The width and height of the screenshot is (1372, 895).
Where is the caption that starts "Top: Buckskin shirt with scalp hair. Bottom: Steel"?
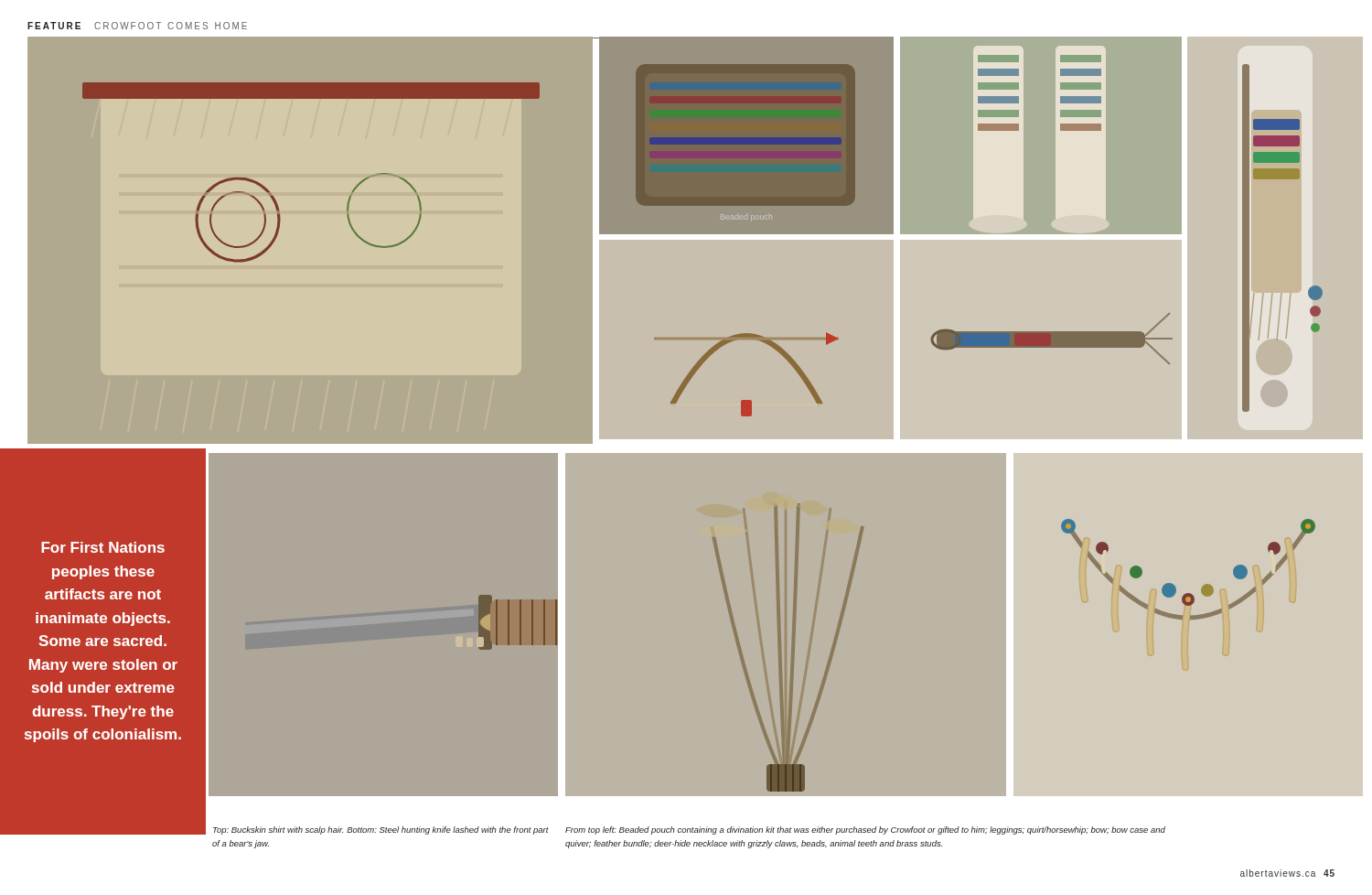click(x=380, y=836)
